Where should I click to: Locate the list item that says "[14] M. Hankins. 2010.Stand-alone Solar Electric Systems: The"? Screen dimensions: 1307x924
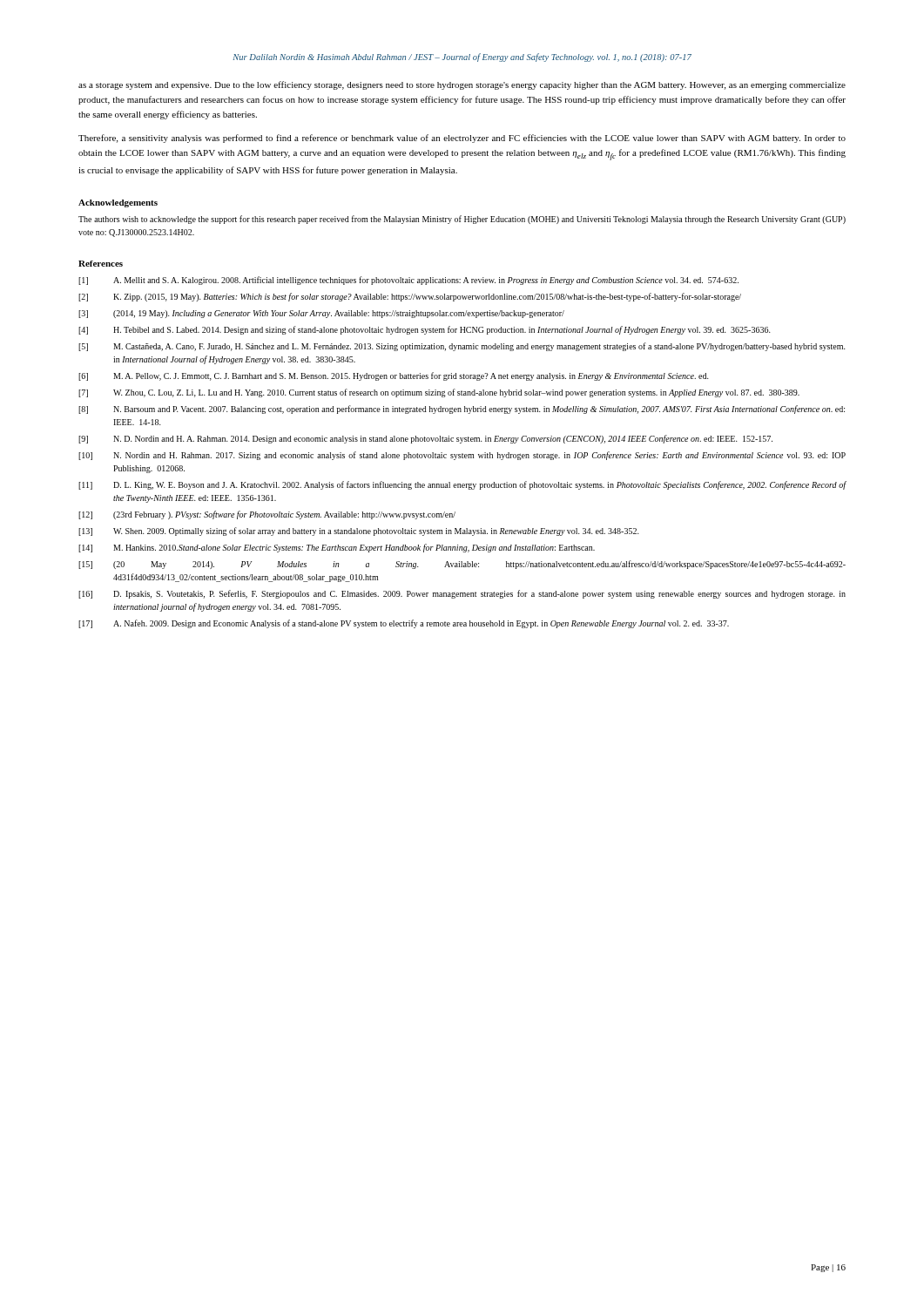click(462, 547)
